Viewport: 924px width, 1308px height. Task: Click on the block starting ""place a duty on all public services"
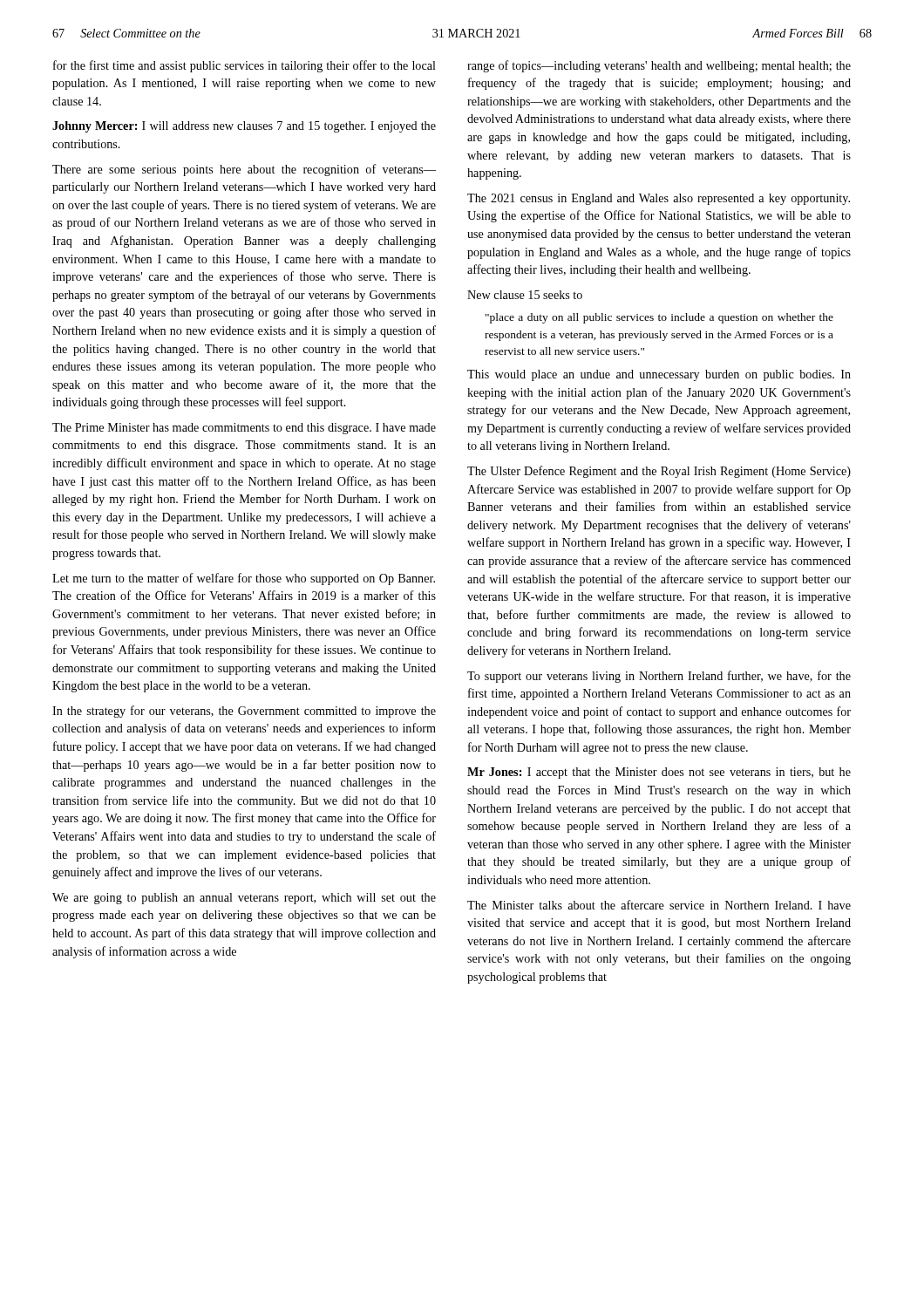pos(659,335)
